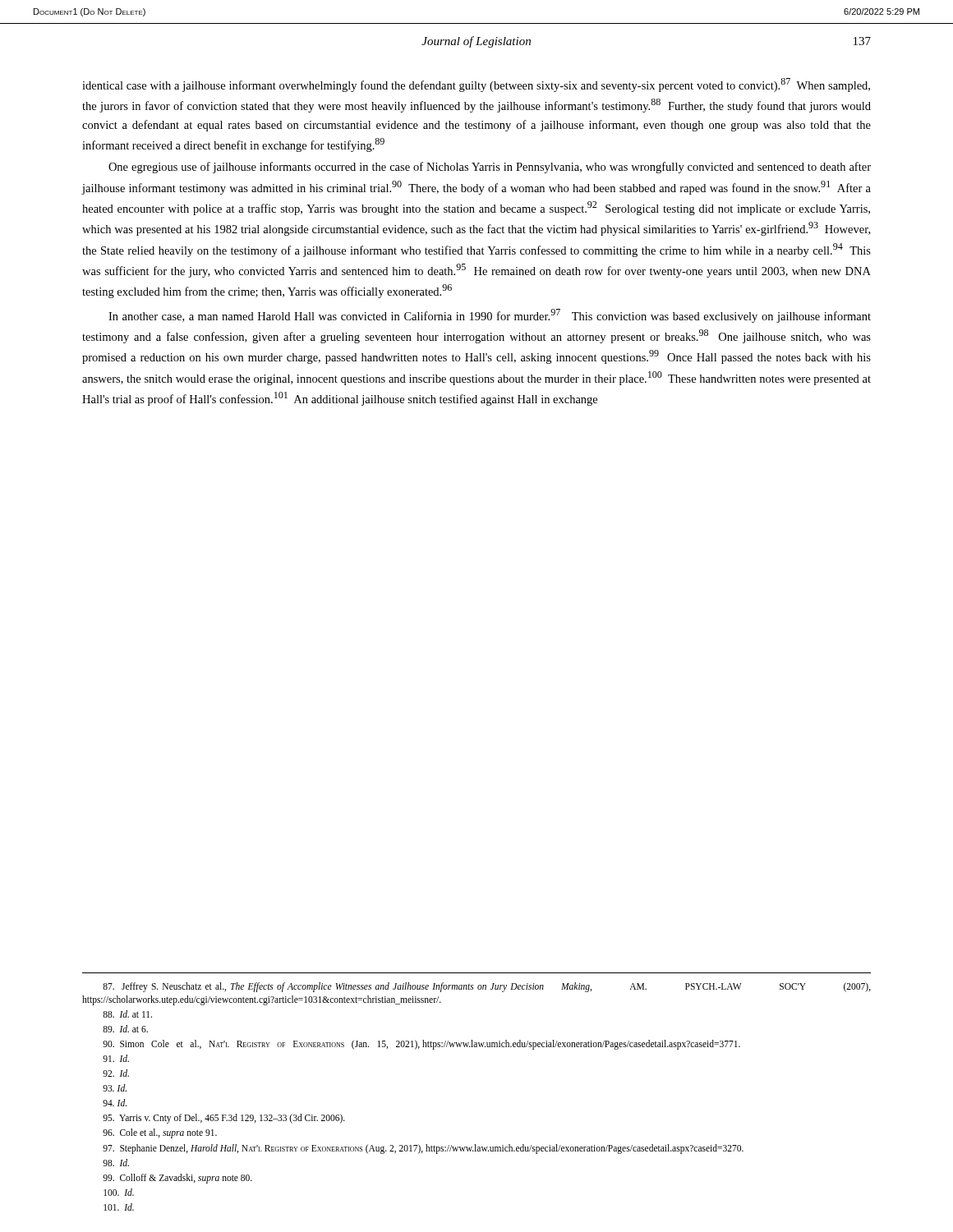Find the text block starting "In another case,"
Image resolution: width=953 pixels, height=1232 pixels.
476,356
